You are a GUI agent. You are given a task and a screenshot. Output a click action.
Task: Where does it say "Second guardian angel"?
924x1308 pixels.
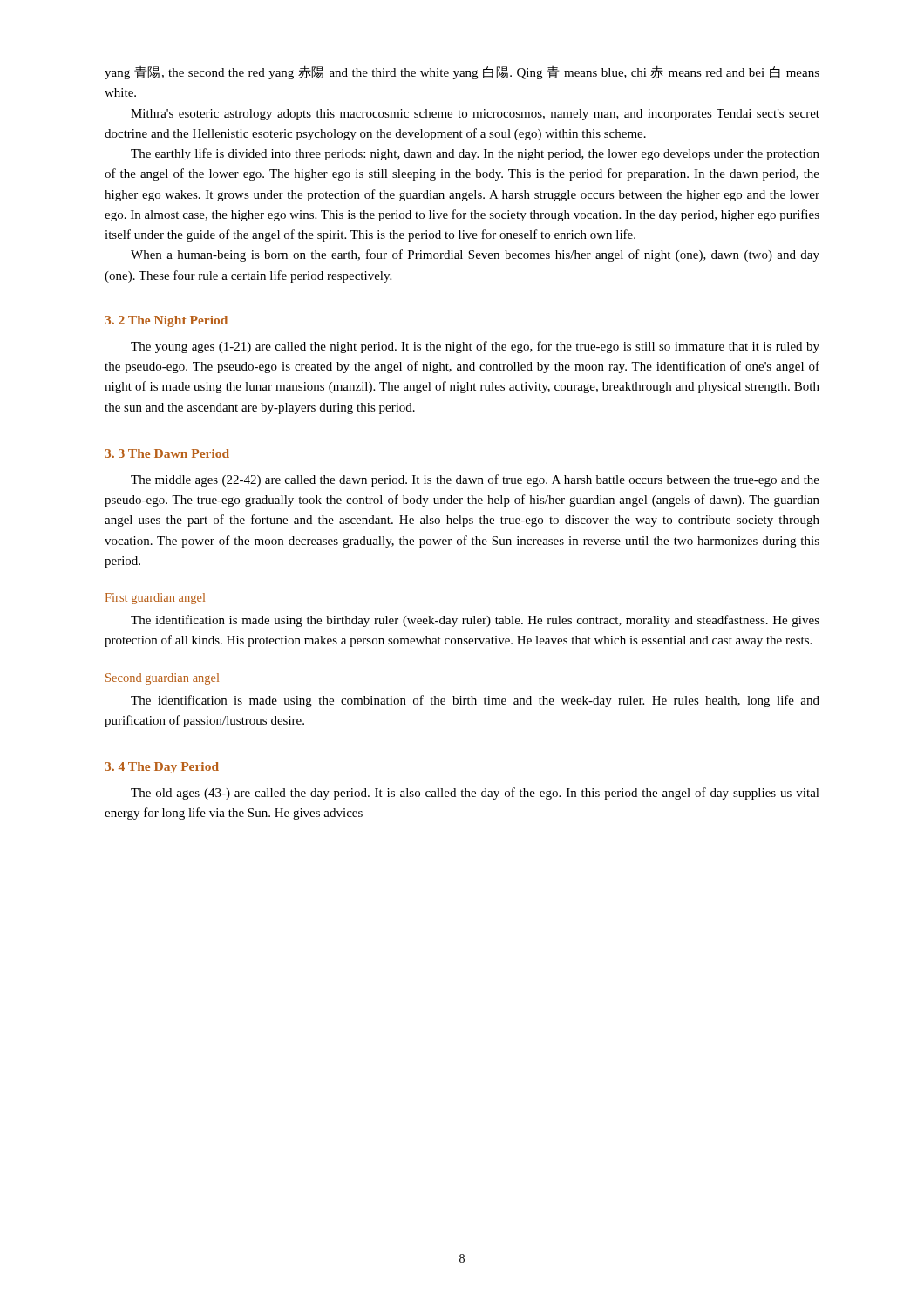[x=162, y=677]
